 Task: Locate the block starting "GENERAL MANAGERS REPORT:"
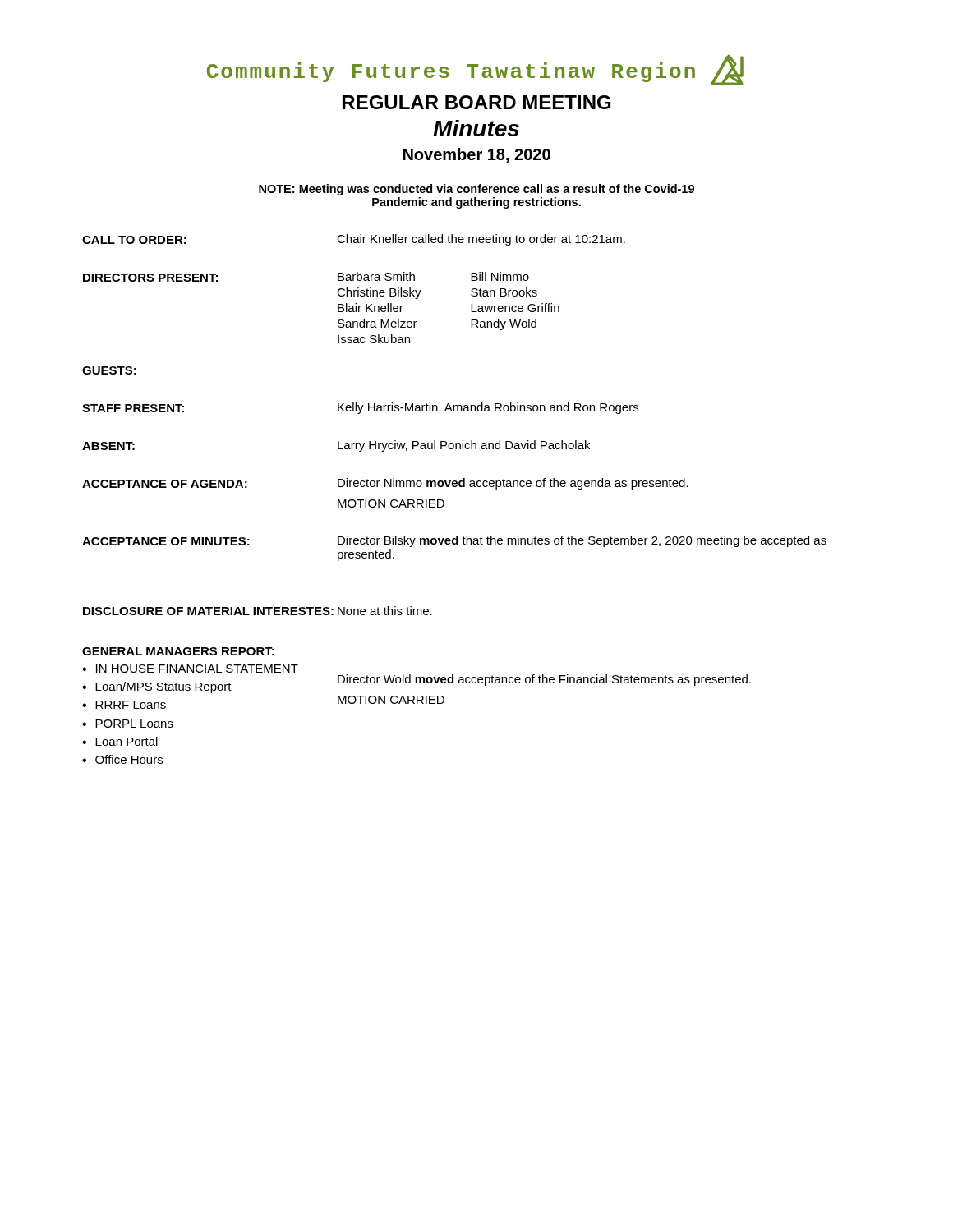pos(179,651)
